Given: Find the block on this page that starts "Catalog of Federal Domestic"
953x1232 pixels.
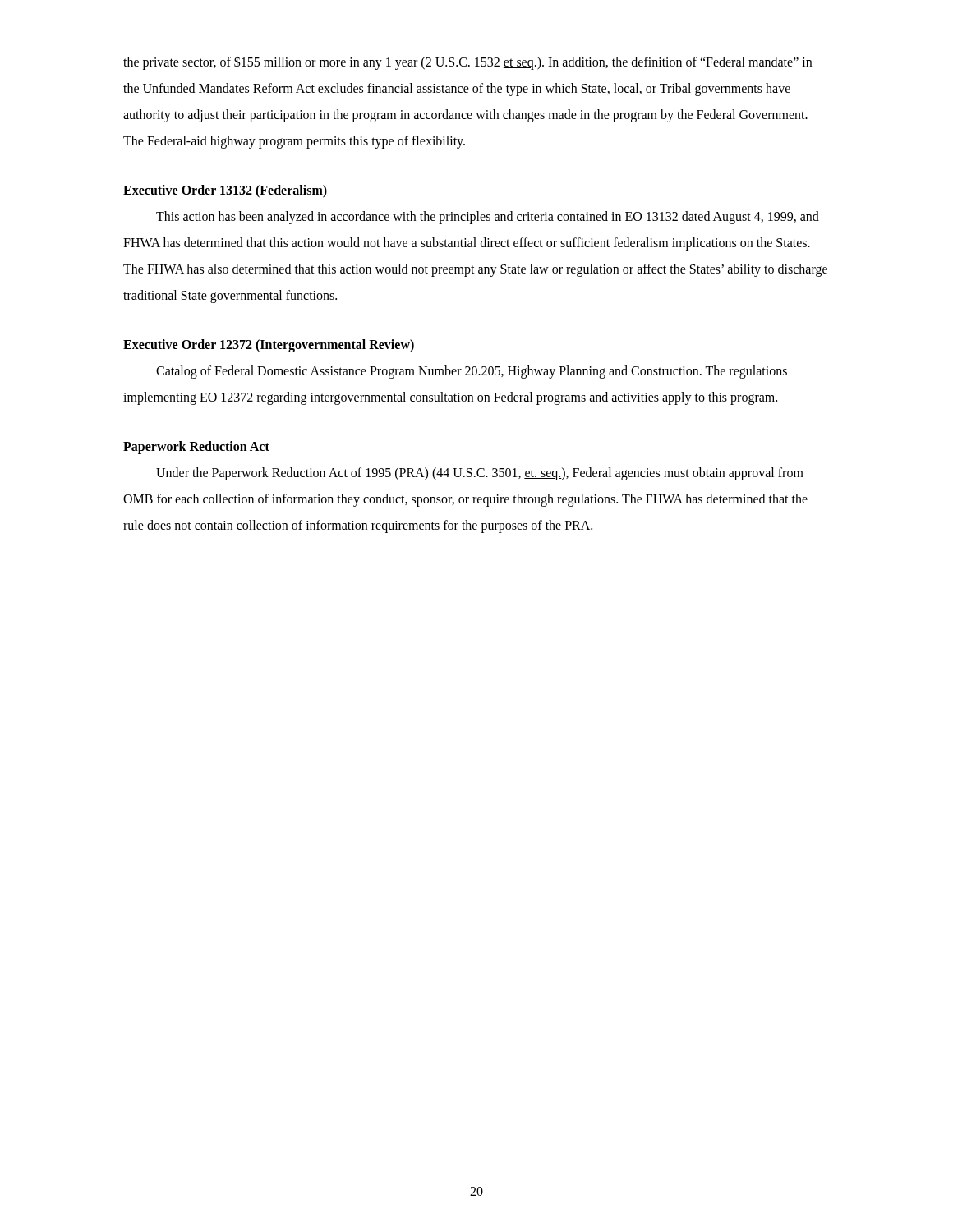Looking at the screenshot, I should click(x=455, y=384).
